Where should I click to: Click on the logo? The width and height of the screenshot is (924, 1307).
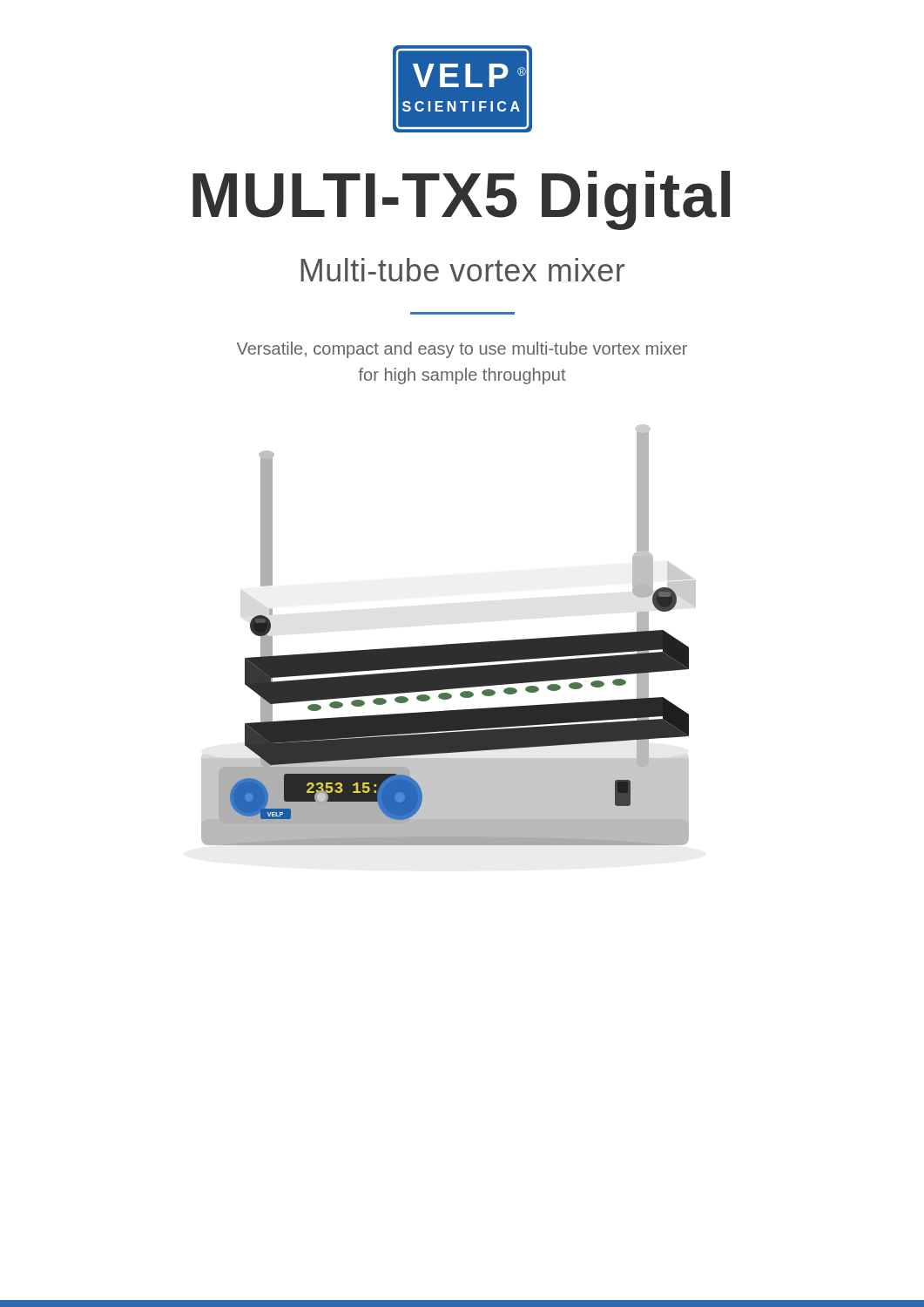(462, 89)
